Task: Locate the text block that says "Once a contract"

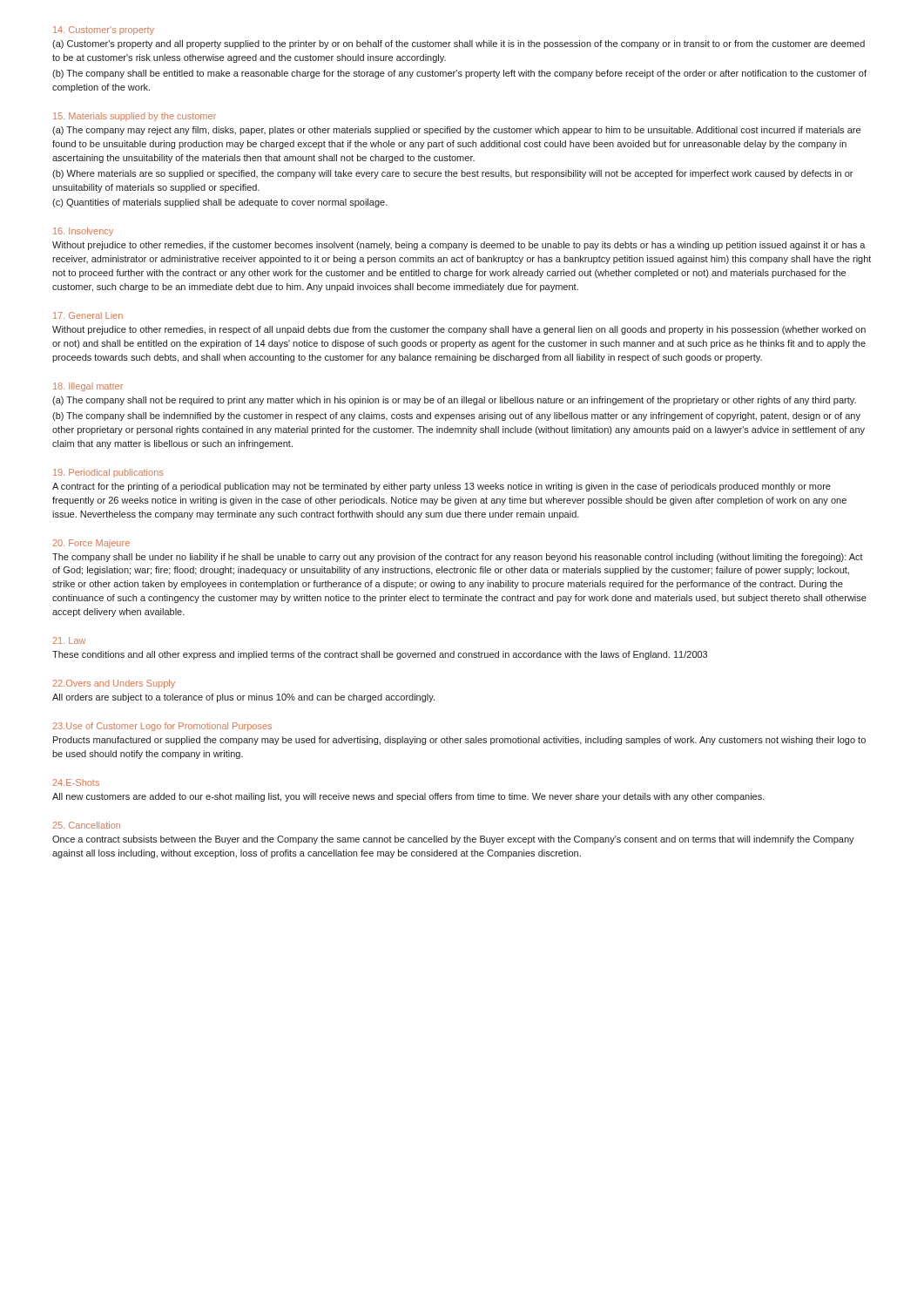Action: [x=462, y=847]
